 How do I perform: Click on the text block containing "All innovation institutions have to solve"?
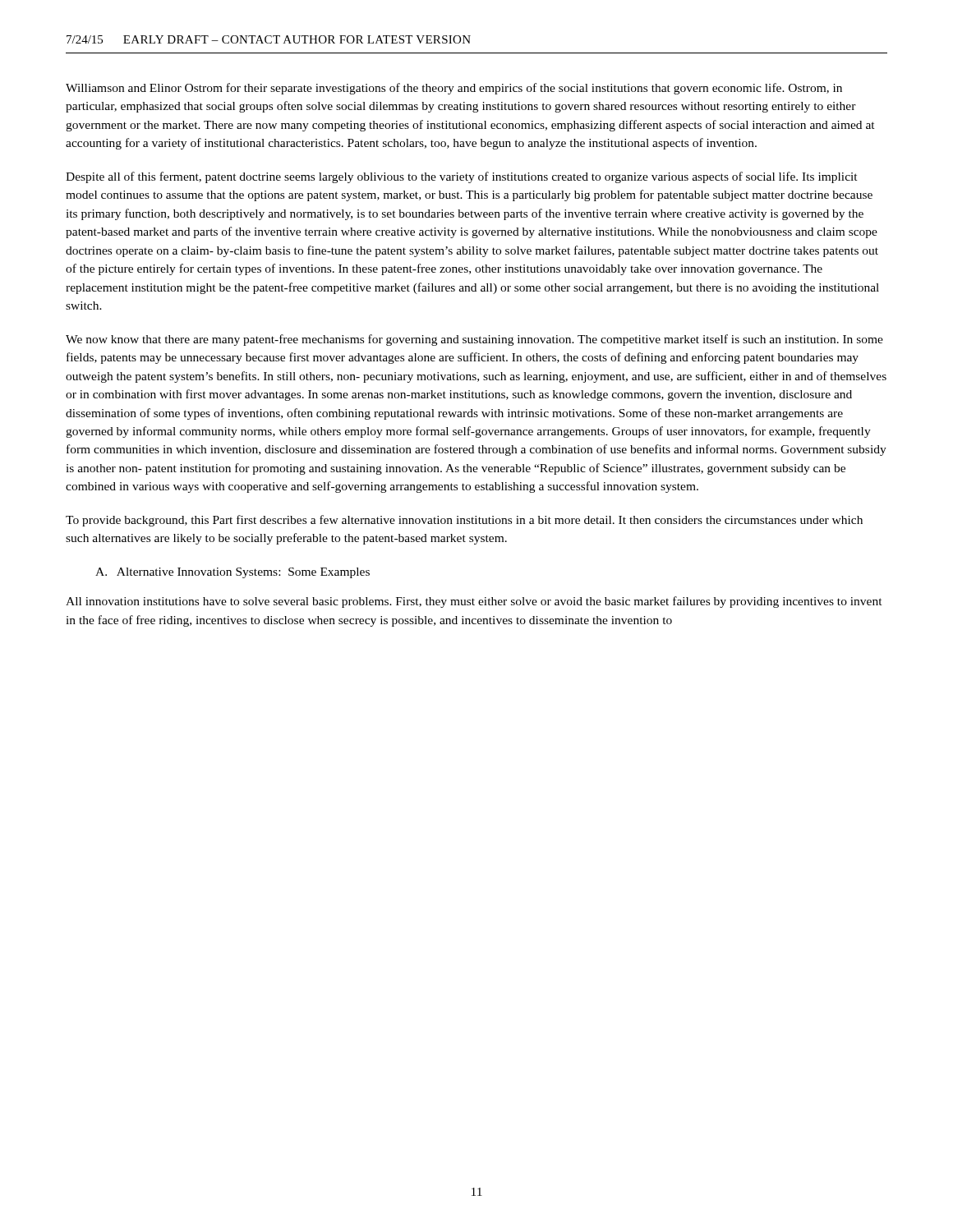(x=474, y=610)
